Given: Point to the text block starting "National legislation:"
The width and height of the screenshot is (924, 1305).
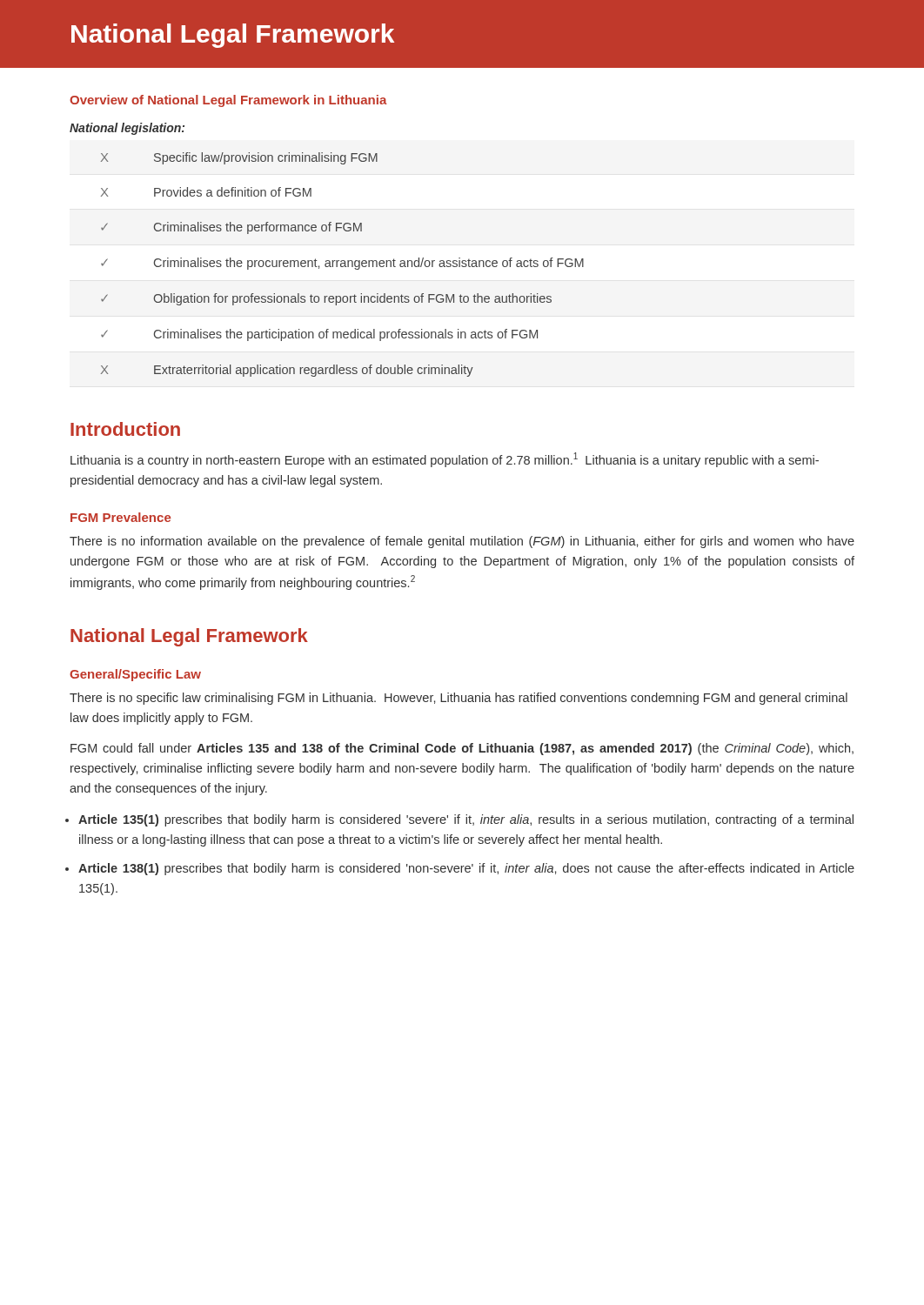Looking at the screenshot, I should [127, 128].
